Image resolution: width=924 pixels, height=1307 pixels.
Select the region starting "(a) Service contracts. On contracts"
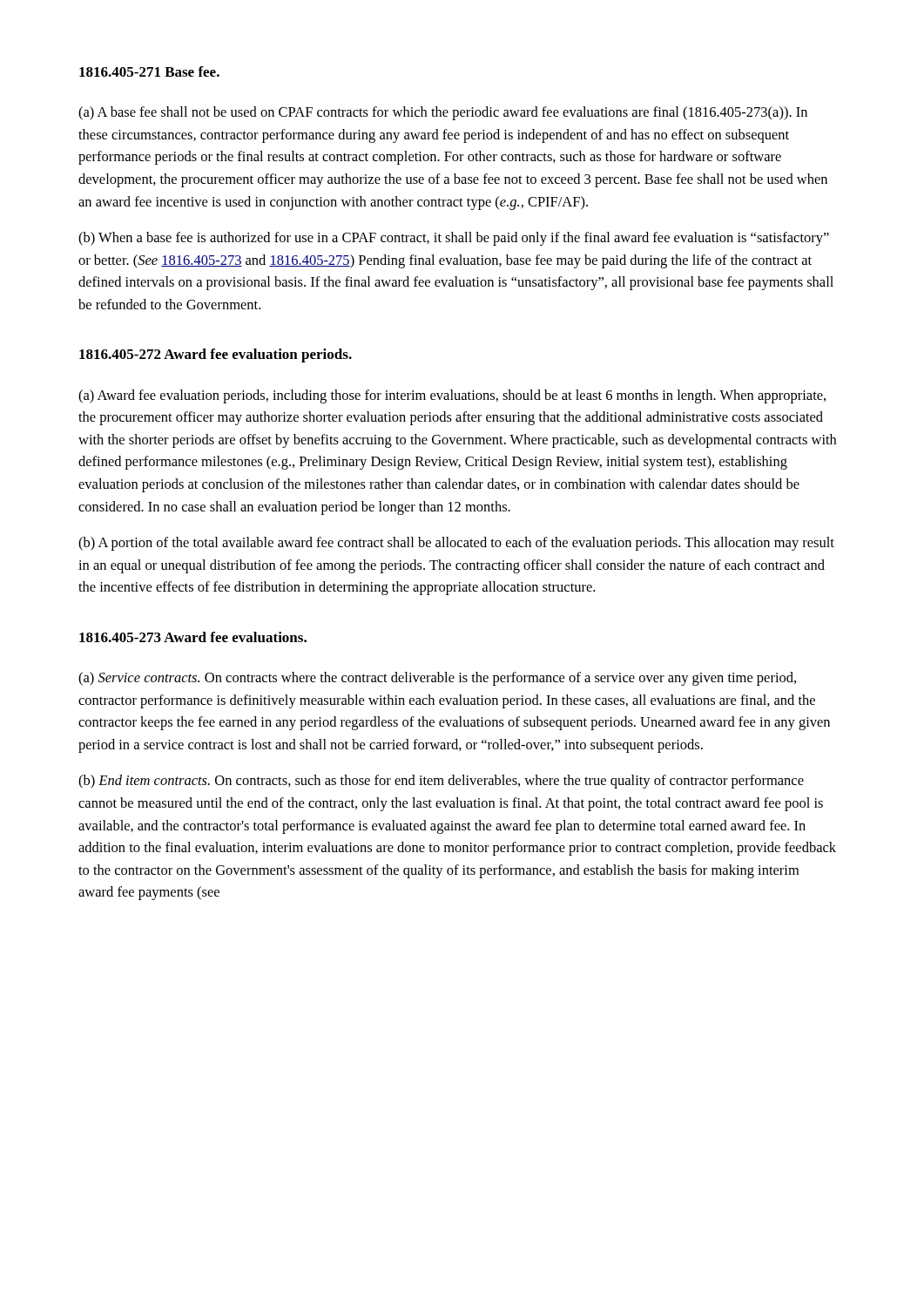[454, 711]
